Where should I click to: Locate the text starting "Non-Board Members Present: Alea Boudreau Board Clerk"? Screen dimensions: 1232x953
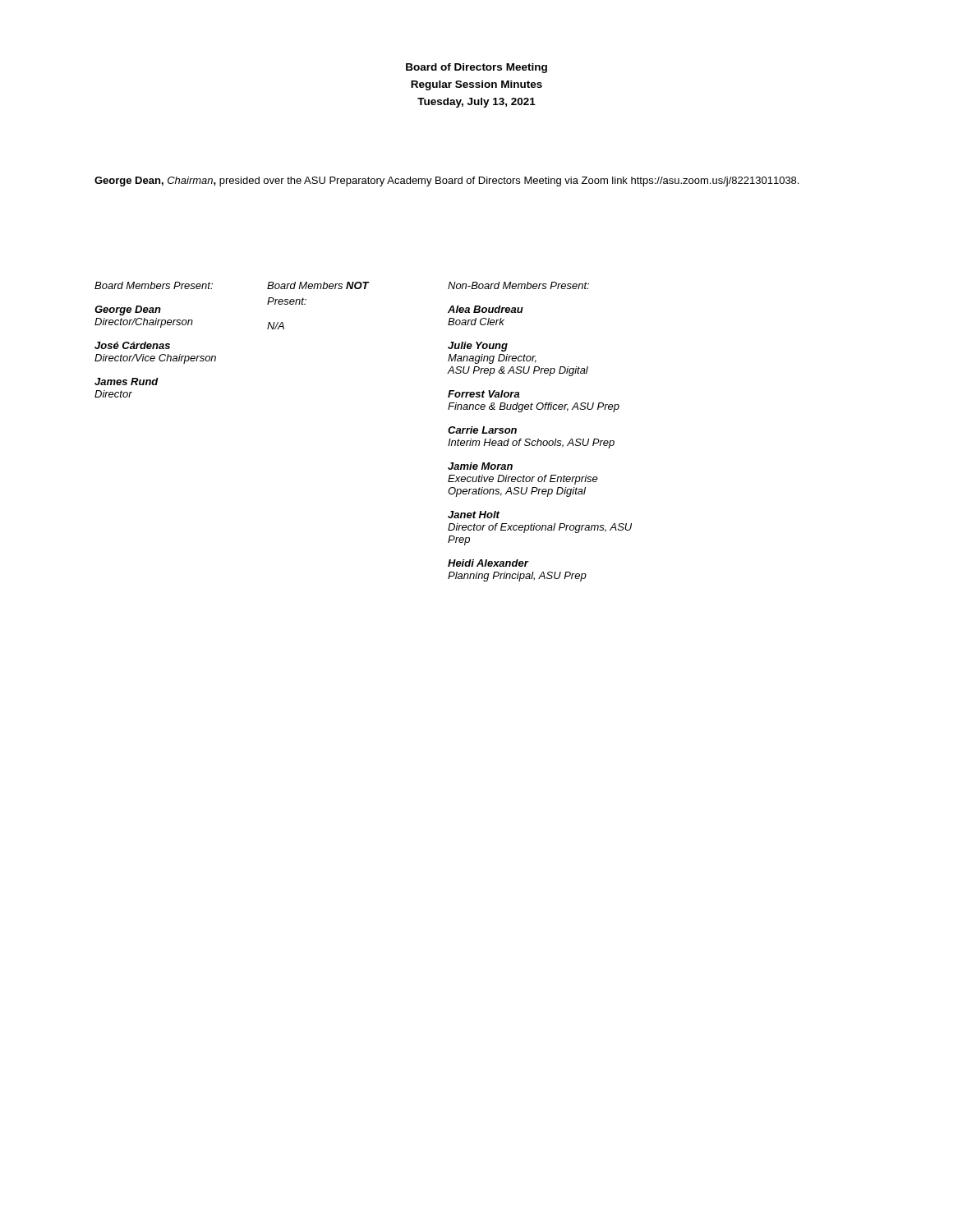(518, 285)
